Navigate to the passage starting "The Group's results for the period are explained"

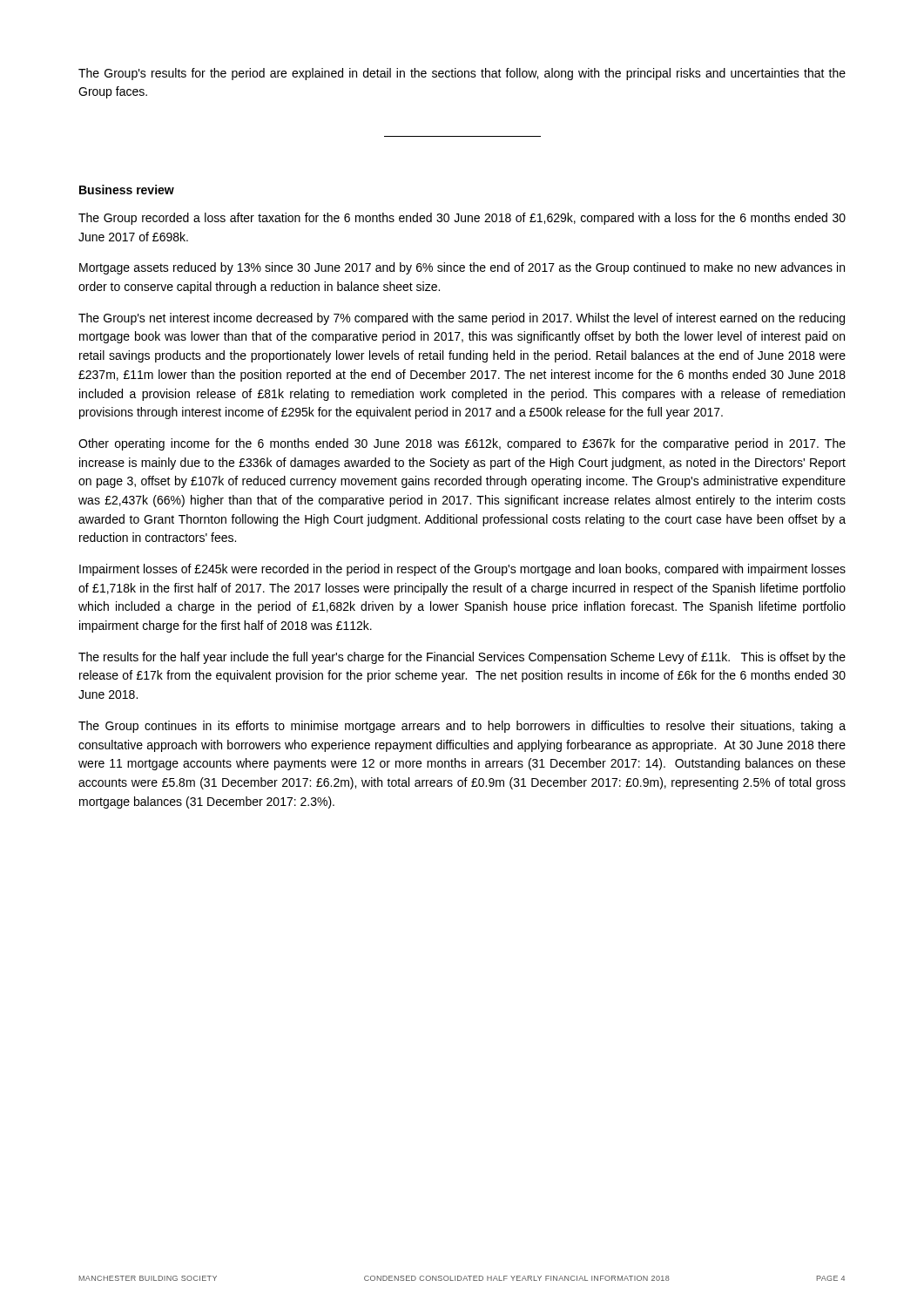point(462,83)
